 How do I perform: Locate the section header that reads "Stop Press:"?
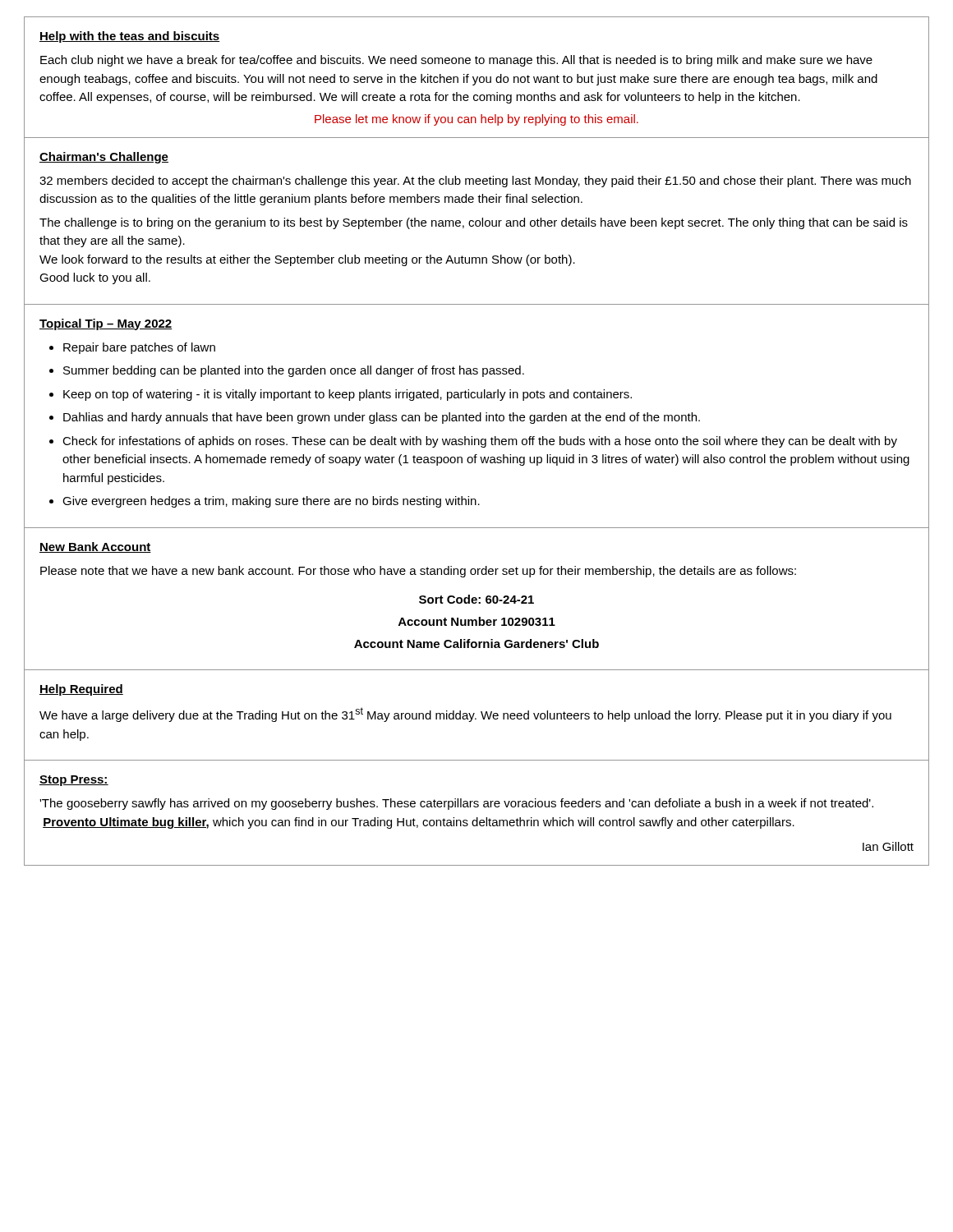point(74,779)
